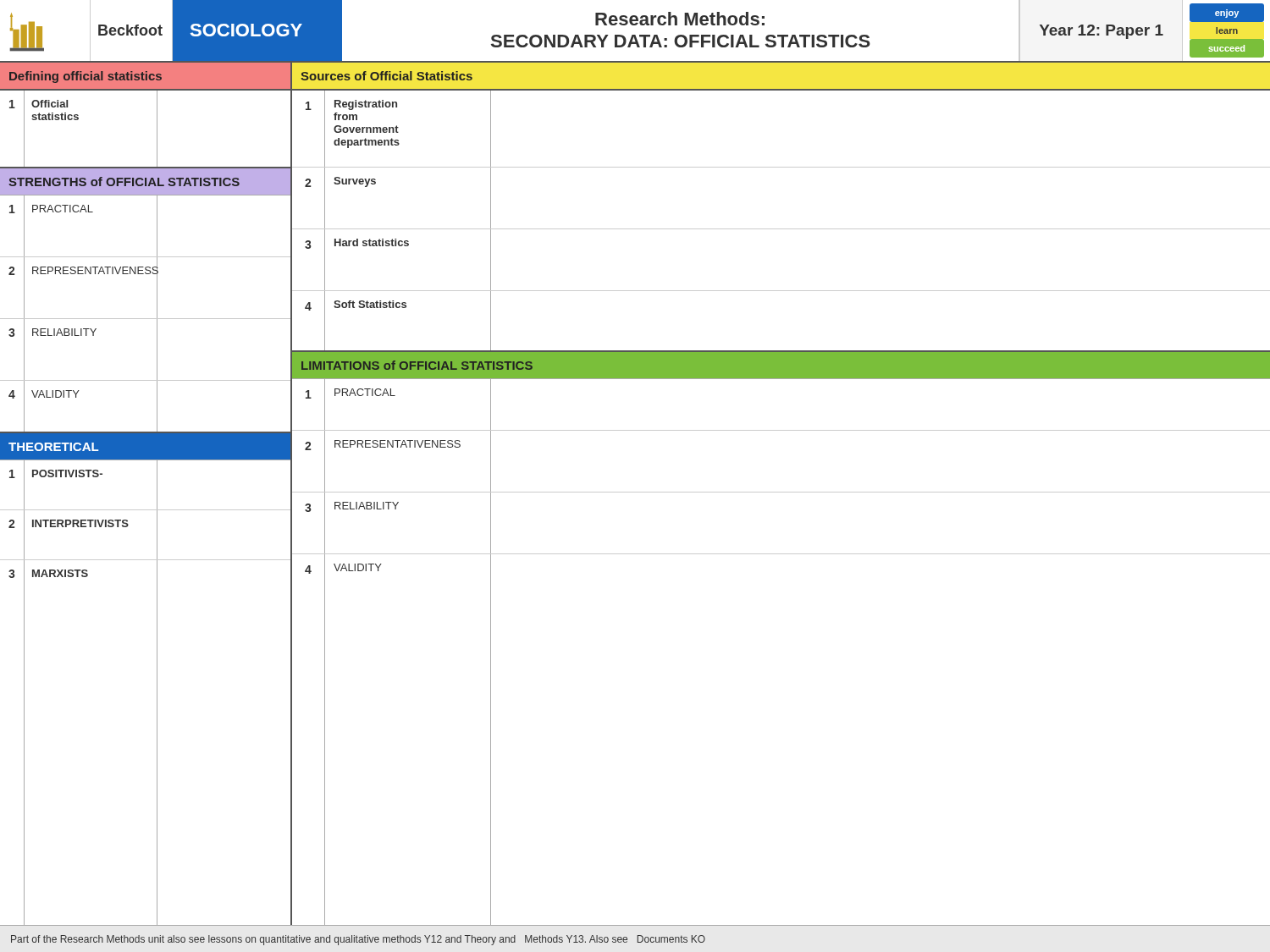Viewport: 1270px width, 952px height.
Task: Point to the element starting "Sources of Official Statistics"
Action: 387,76
